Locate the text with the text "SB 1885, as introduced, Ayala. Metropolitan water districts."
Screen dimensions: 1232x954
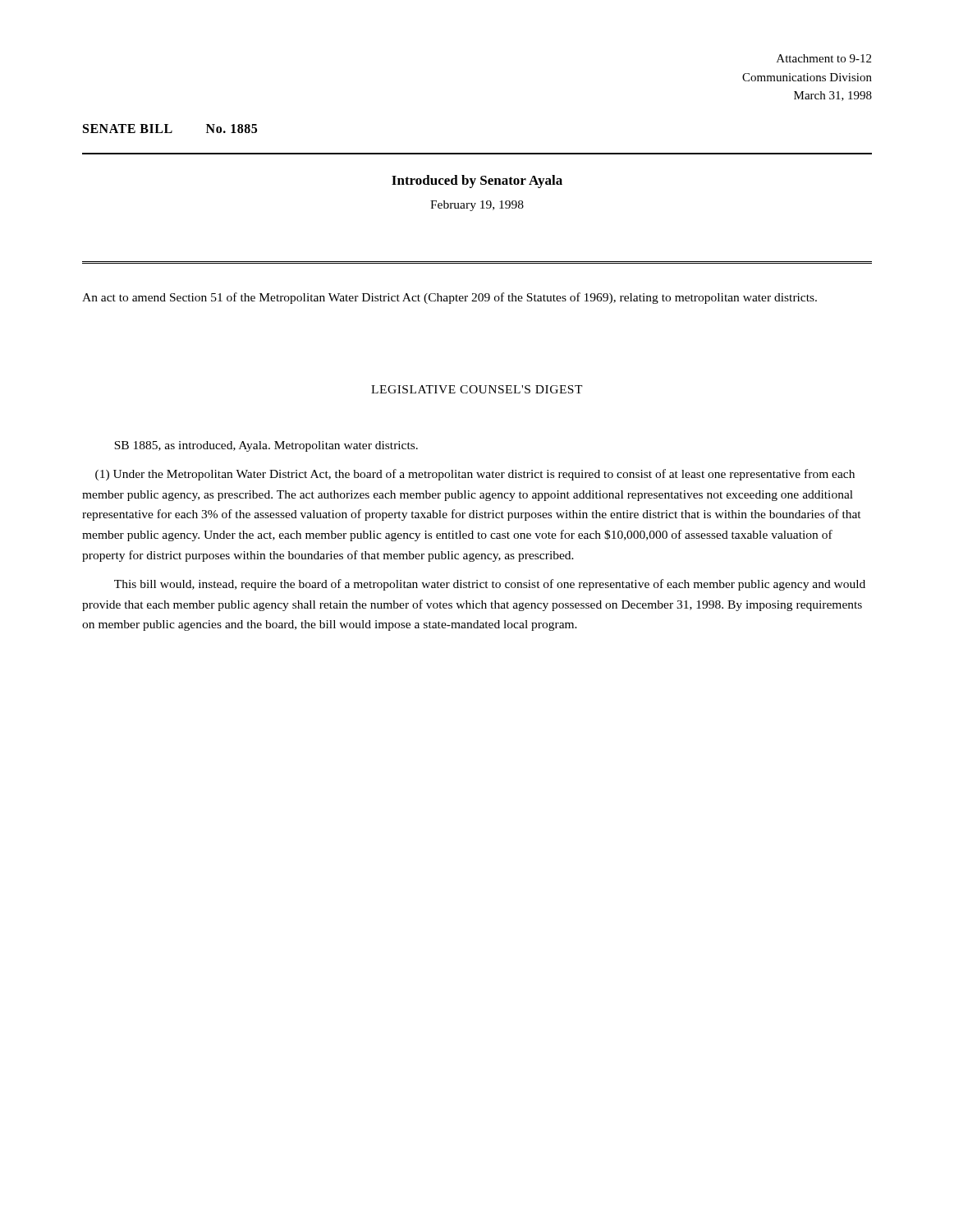[266, 445]
